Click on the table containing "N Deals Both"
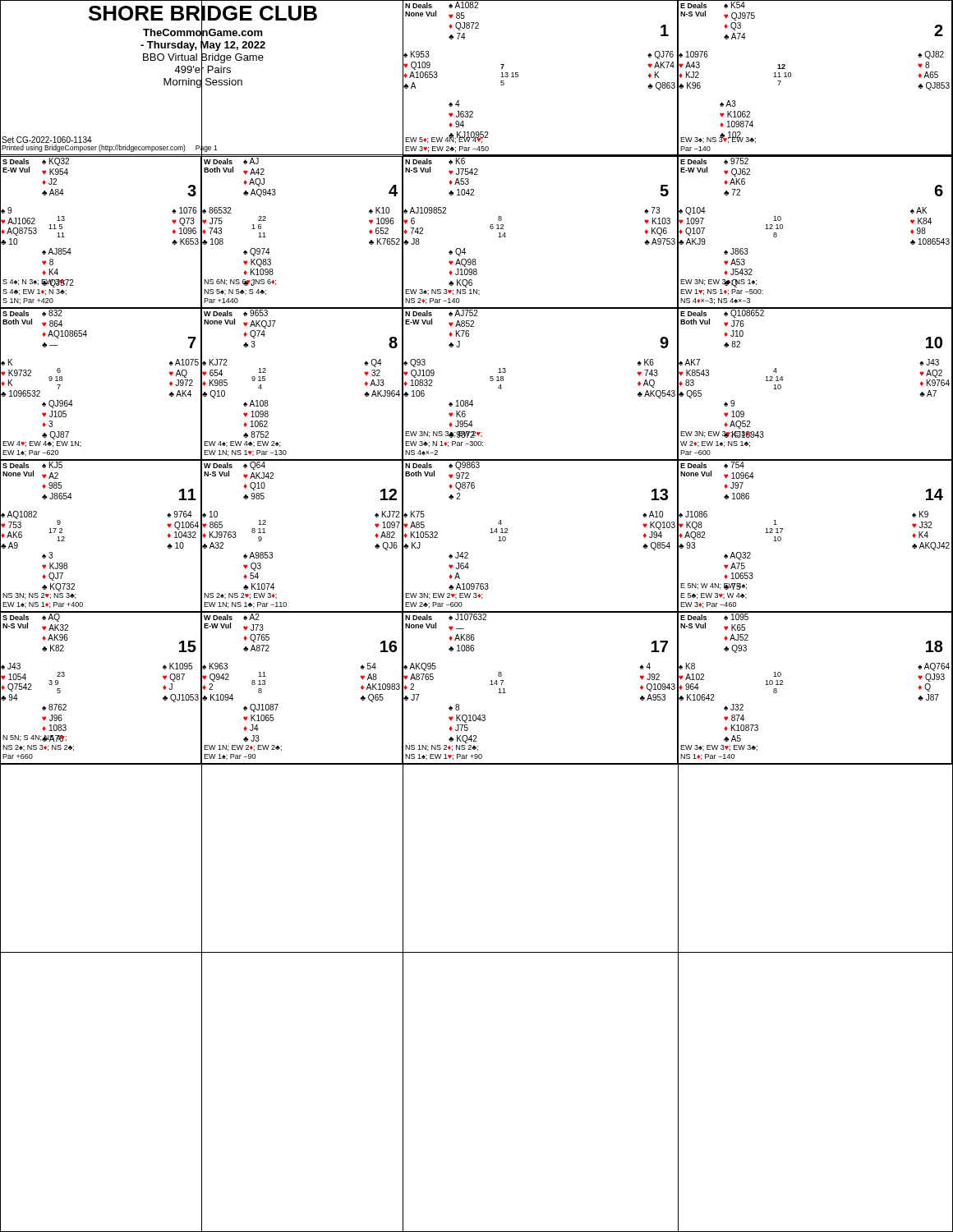The width and height of the screenshot is (953, 1232). (x=540, y=536)
